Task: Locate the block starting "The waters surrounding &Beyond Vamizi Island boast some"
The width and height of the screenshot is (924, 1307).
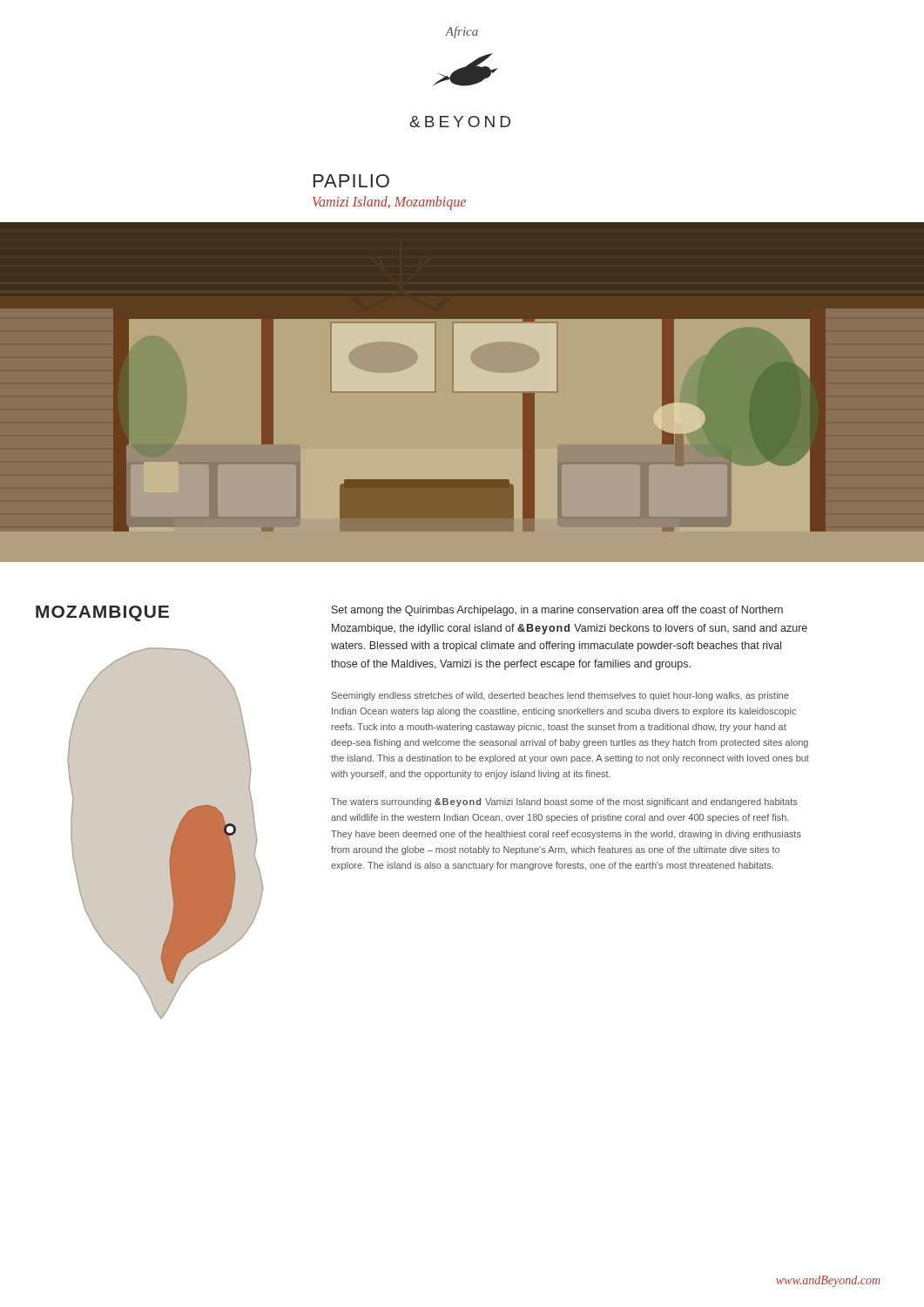Action: pos(566,834)
